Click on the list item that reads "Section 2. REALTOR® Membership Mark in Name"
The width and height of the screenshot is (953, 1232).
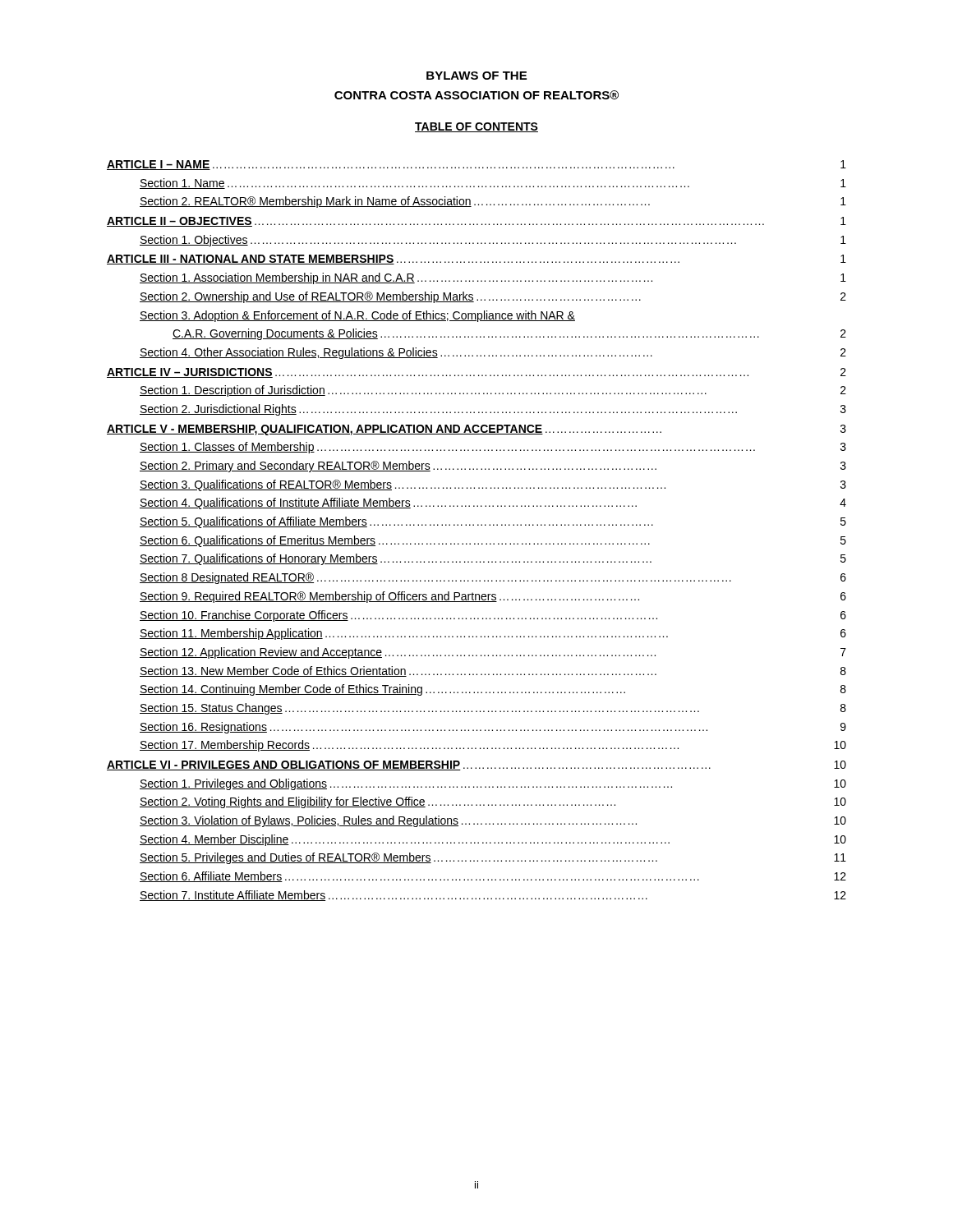pyautogui.click(x=493, y=202)
